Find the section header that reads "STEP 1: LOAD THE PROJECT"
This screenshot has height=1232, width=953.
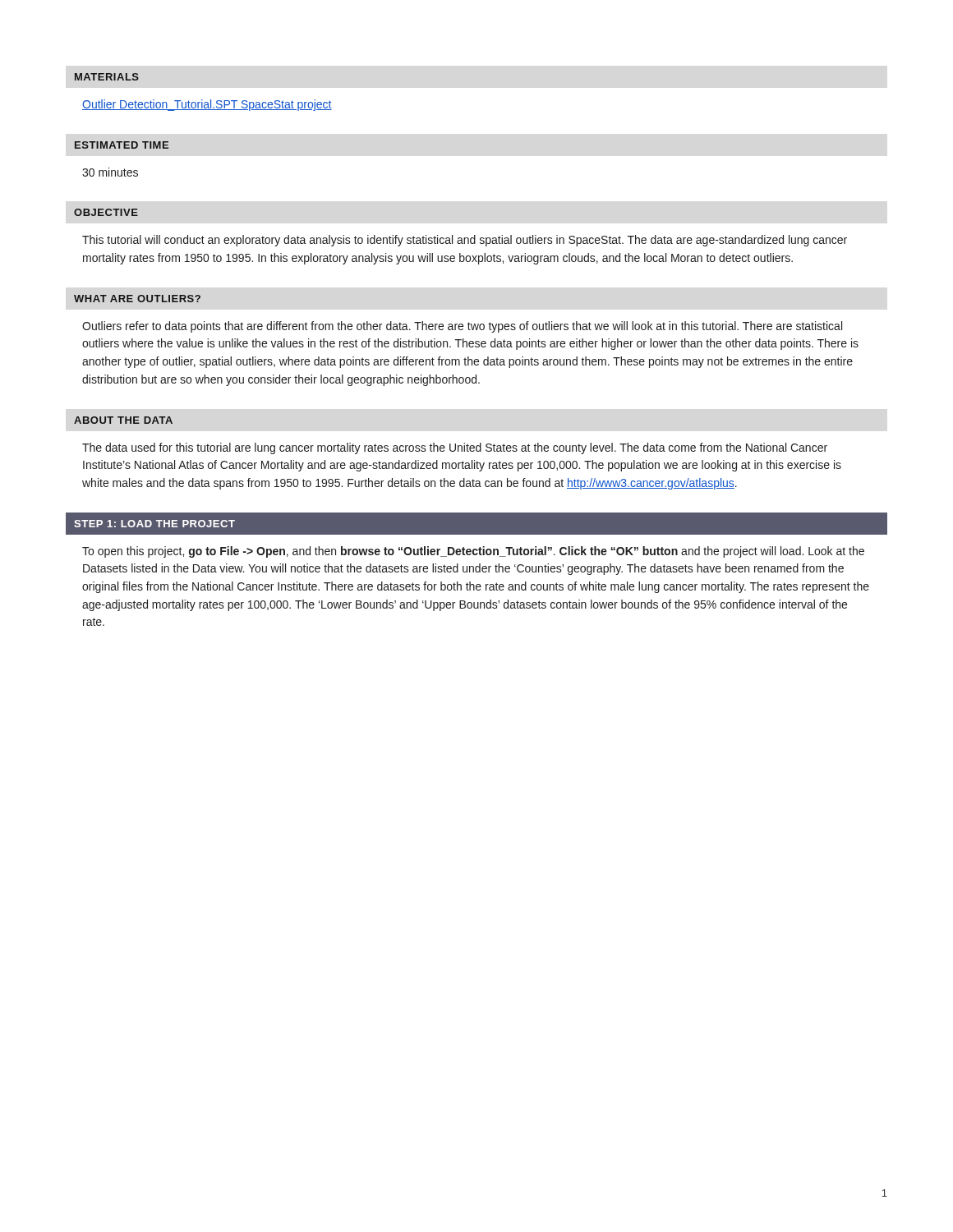coord(155,523)
